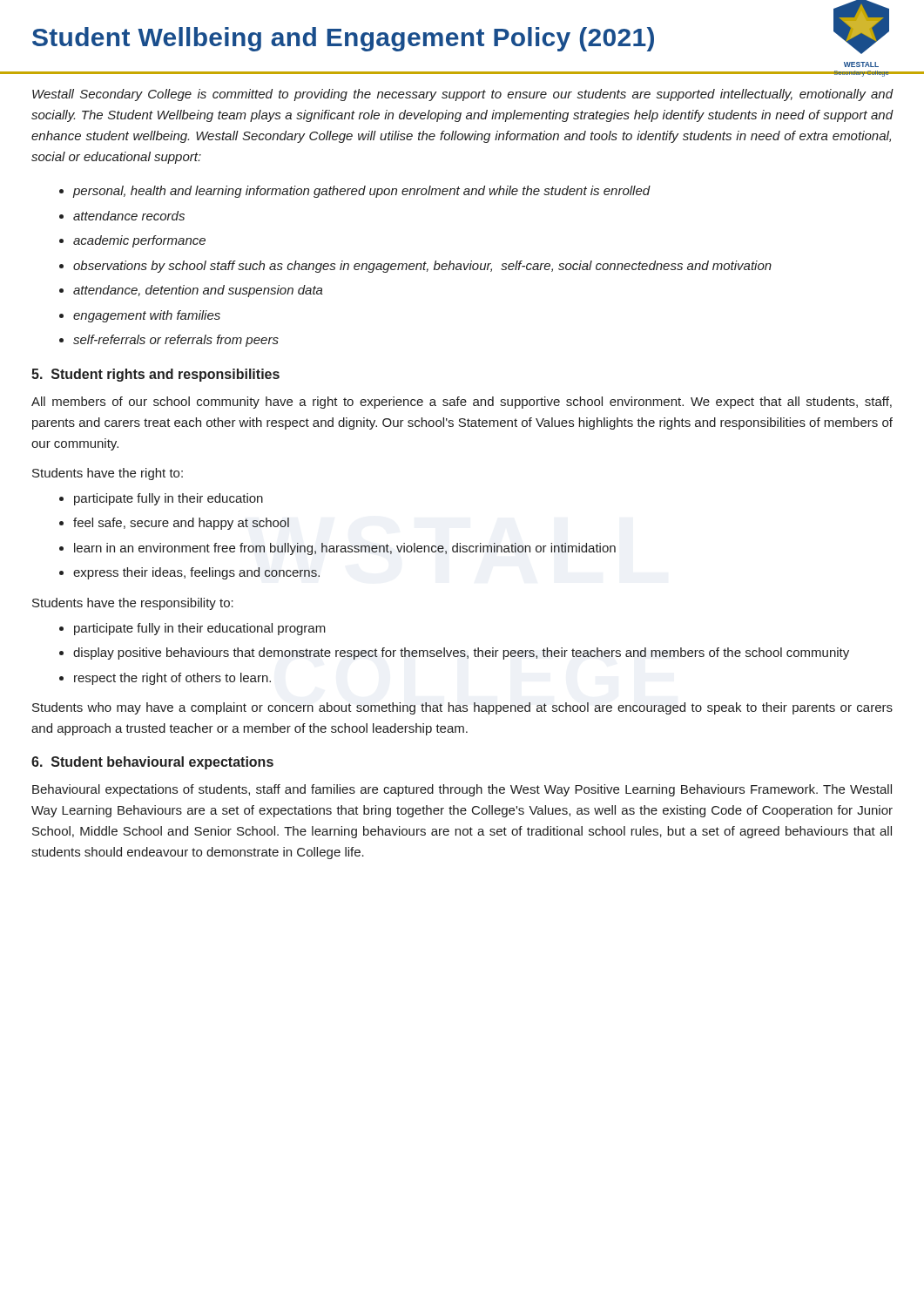The width and height of the screenshot is (924, 1307).
Task: Locate the section header that reads "5. Student rights and responsibilities"
Action: tap(156, 374)
